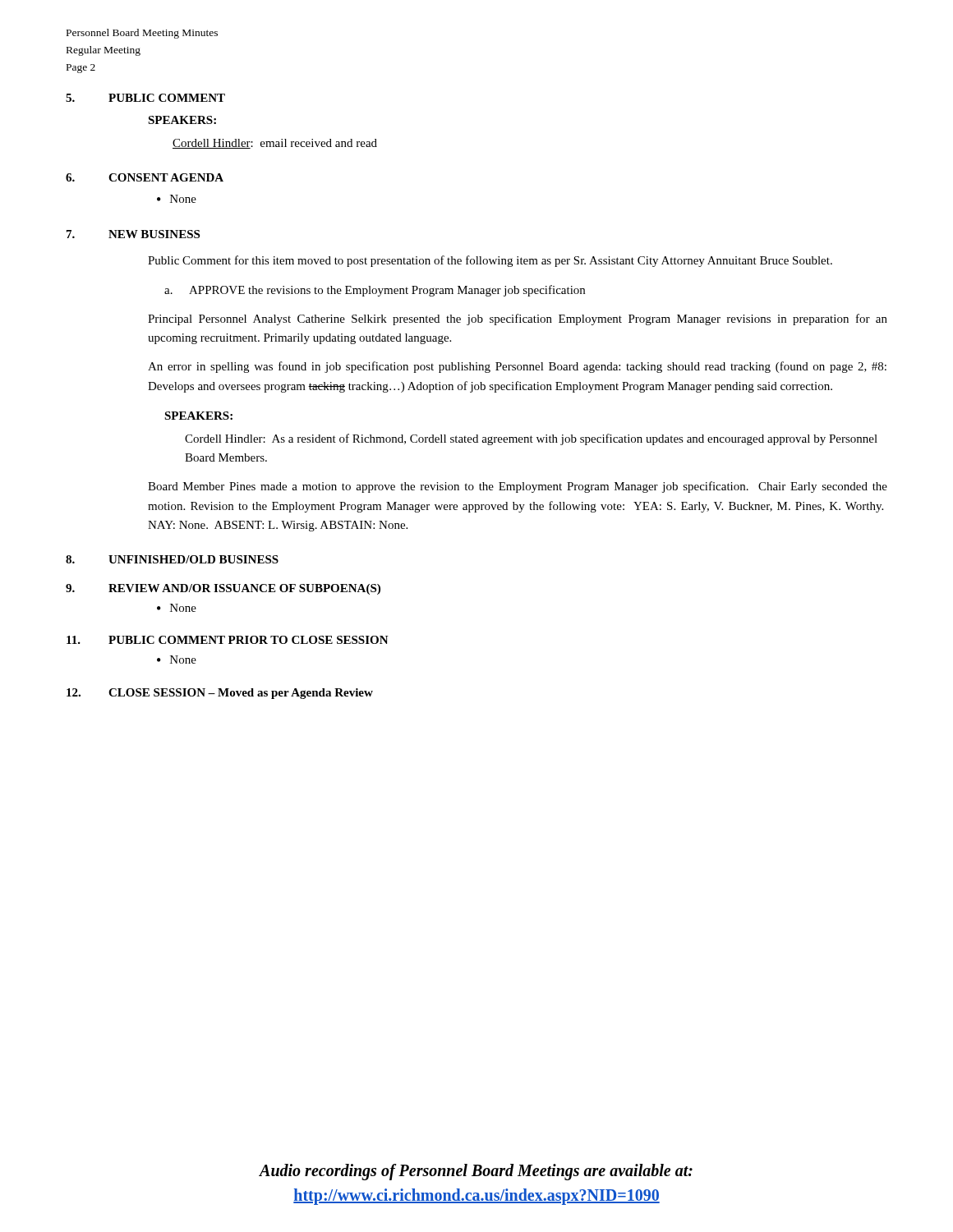Find the text block that reads "Cordell Hindler: As a resident of"
The image size is (953, 1232).
tap(531, 448)
